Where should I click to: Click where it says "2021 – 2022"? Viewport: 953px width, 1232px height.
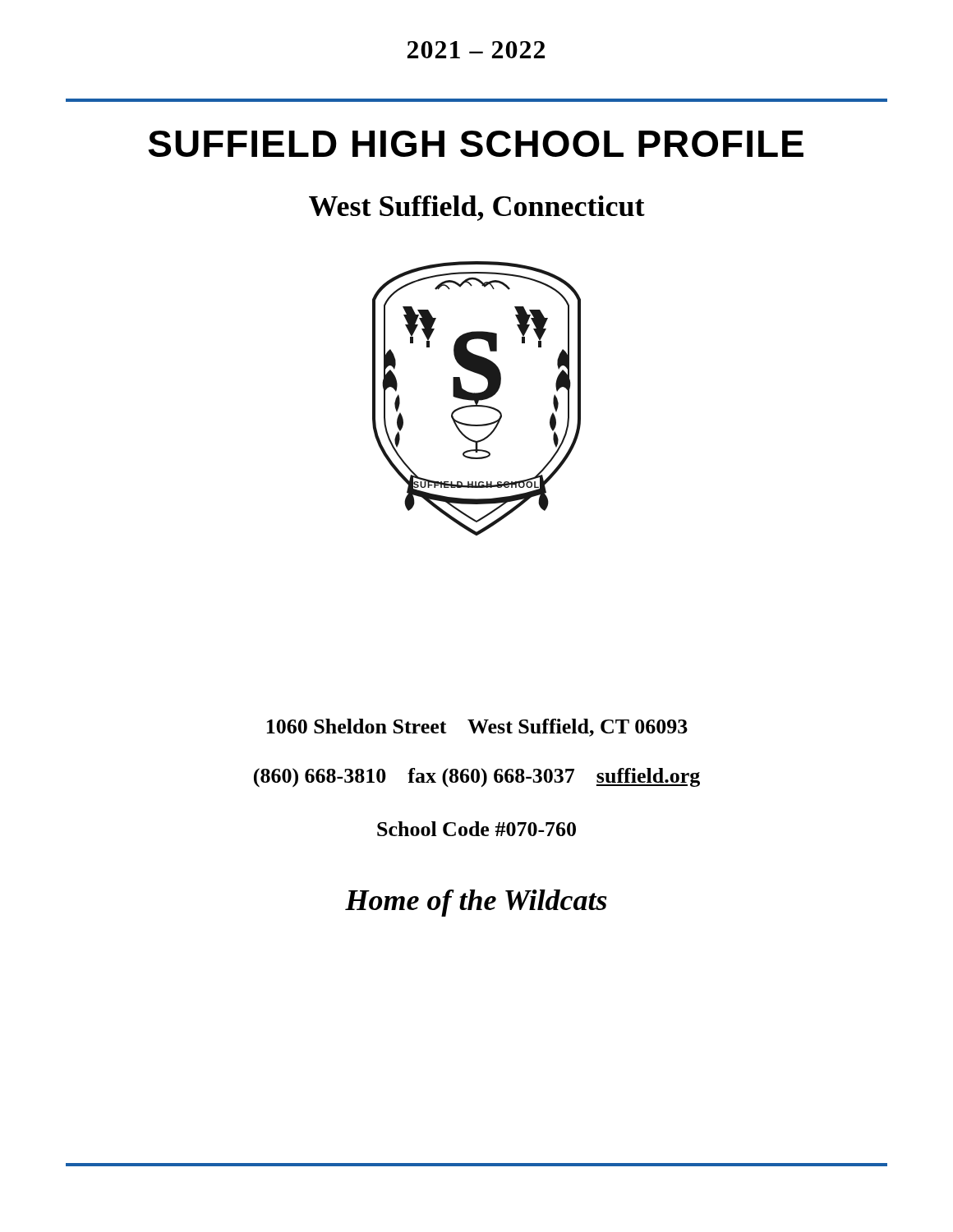(476, 49)
